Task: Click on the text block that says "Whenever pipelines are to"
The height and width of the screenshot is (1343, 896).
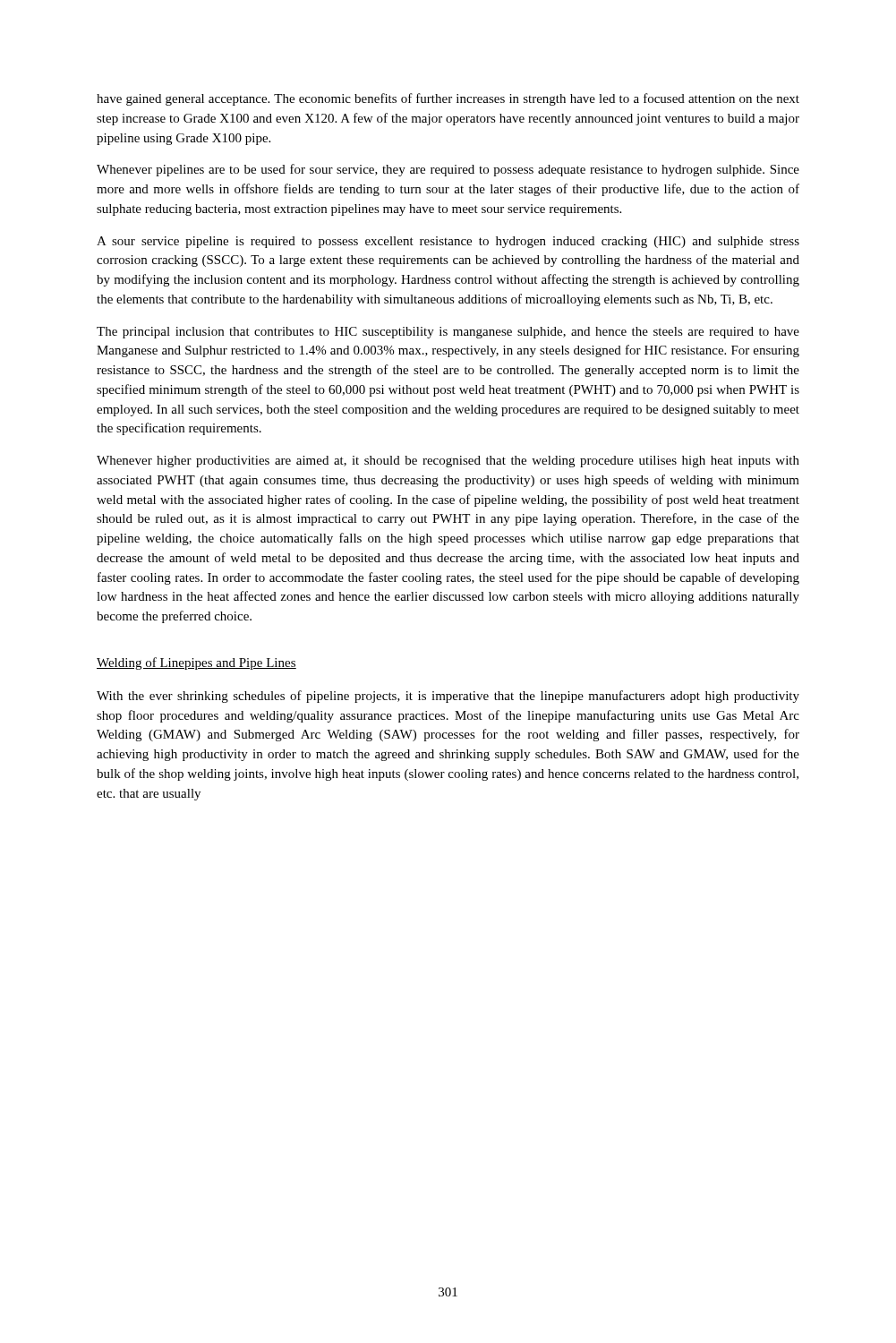Action: 448,190
